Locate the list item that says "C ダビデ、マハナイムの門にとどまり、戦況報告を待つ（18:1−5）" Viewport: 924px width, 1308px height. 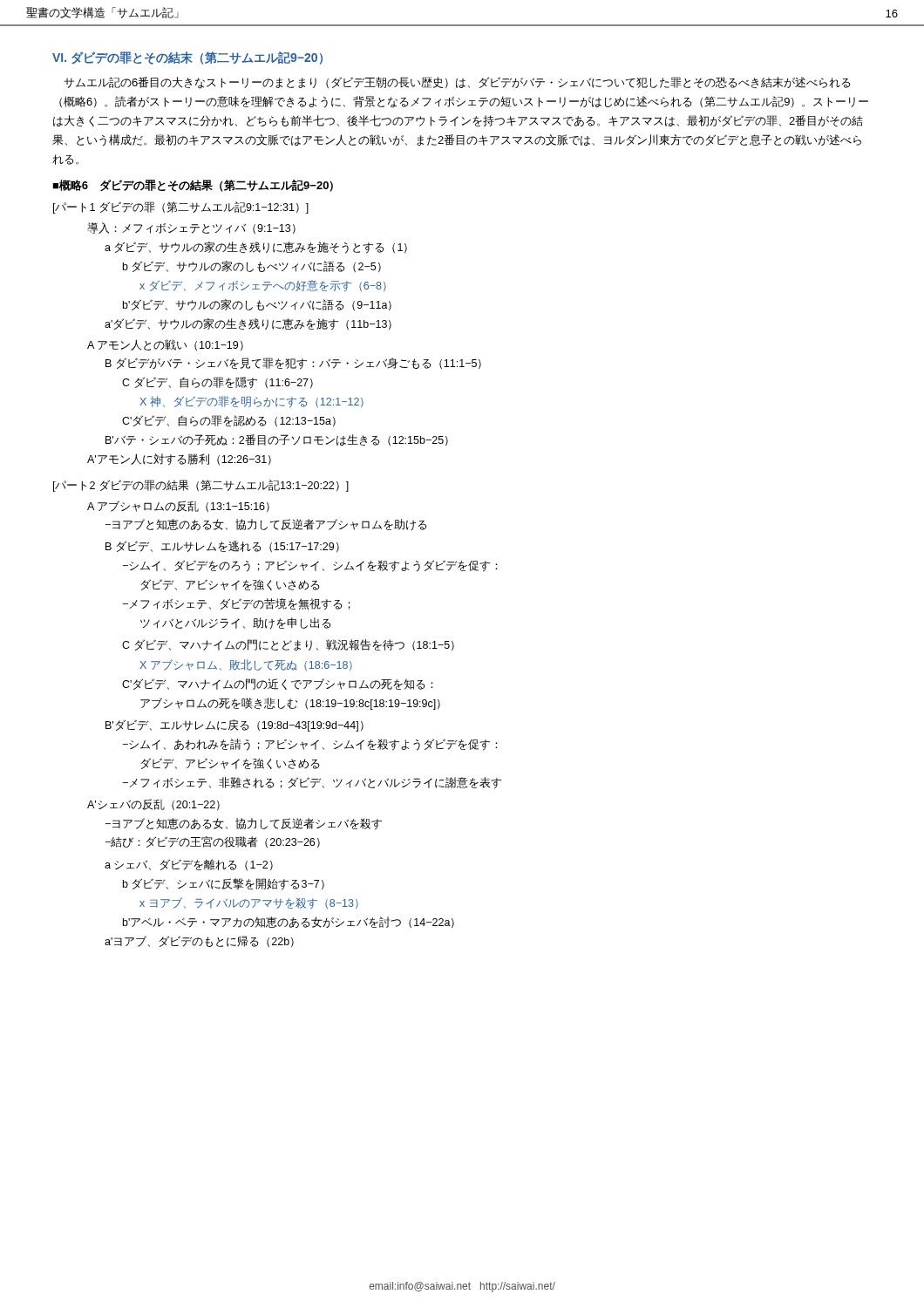[x=292, y=645]
